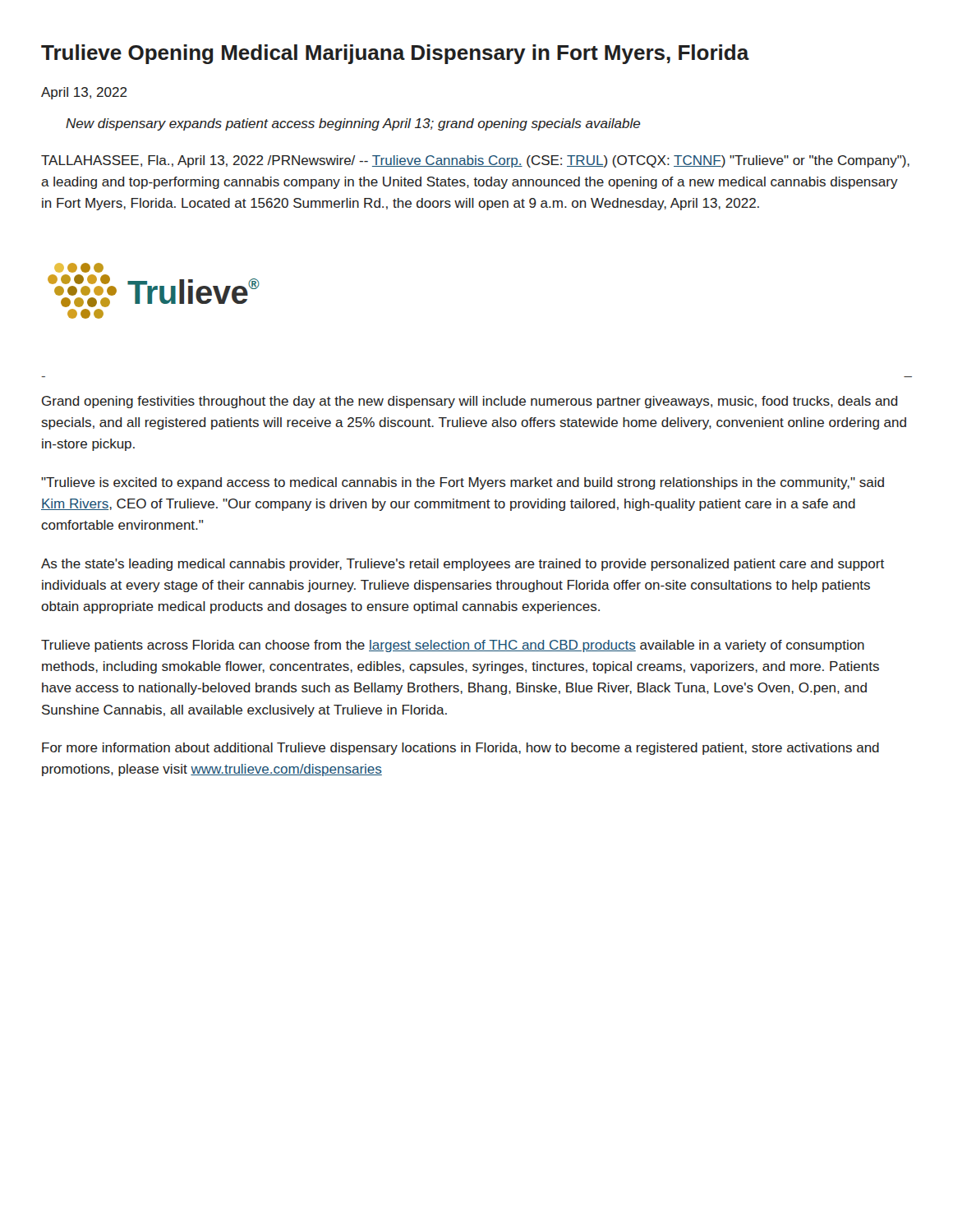Image resolution: width=953 pixels, height=1232 pixels.
Task: Navigate to the region starting "New dispensary expands patient access"
Action: [x=353, y=123]
